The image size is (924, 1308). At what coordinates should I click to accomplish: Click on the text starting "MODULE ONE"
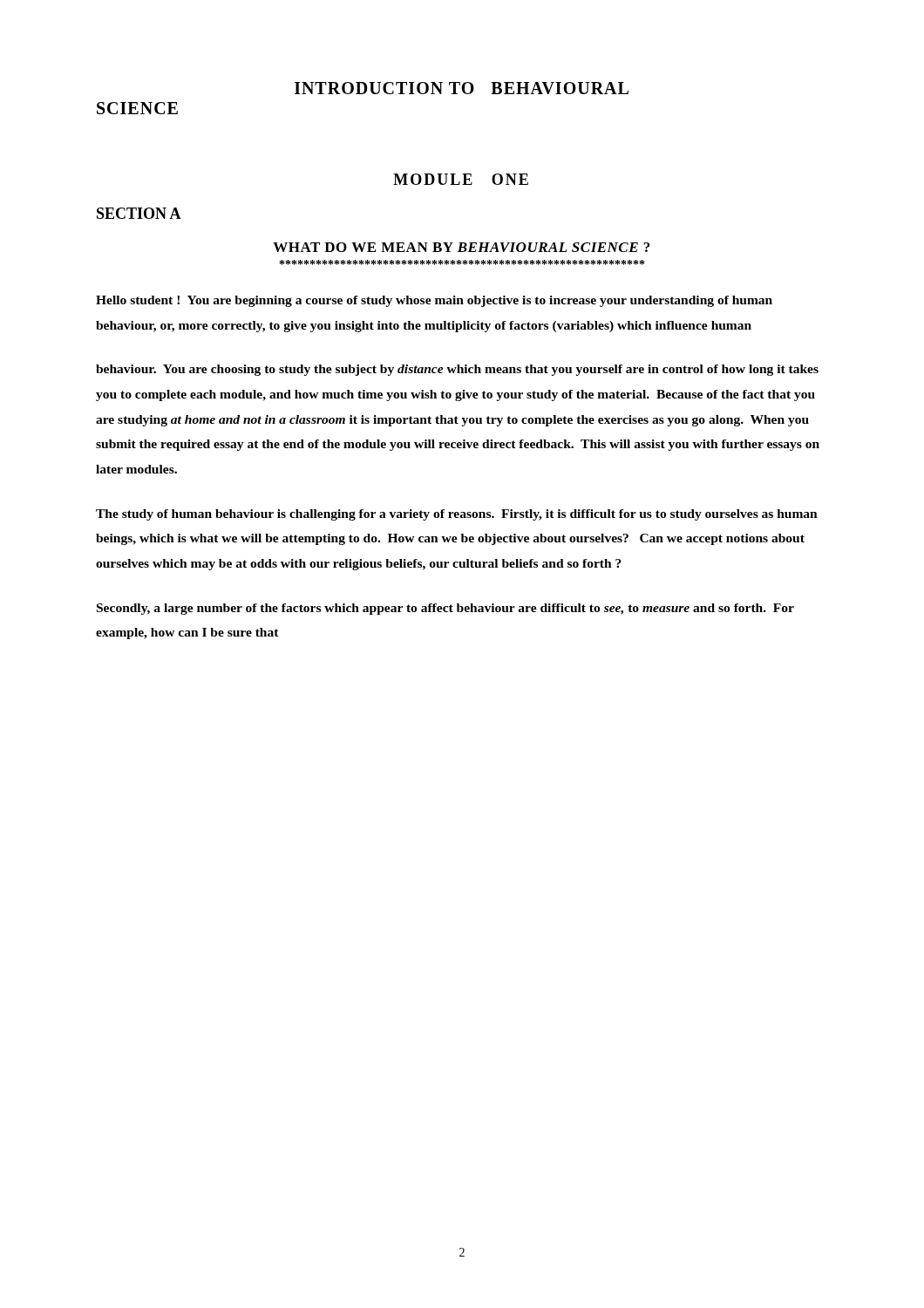[x=462, y=180]
